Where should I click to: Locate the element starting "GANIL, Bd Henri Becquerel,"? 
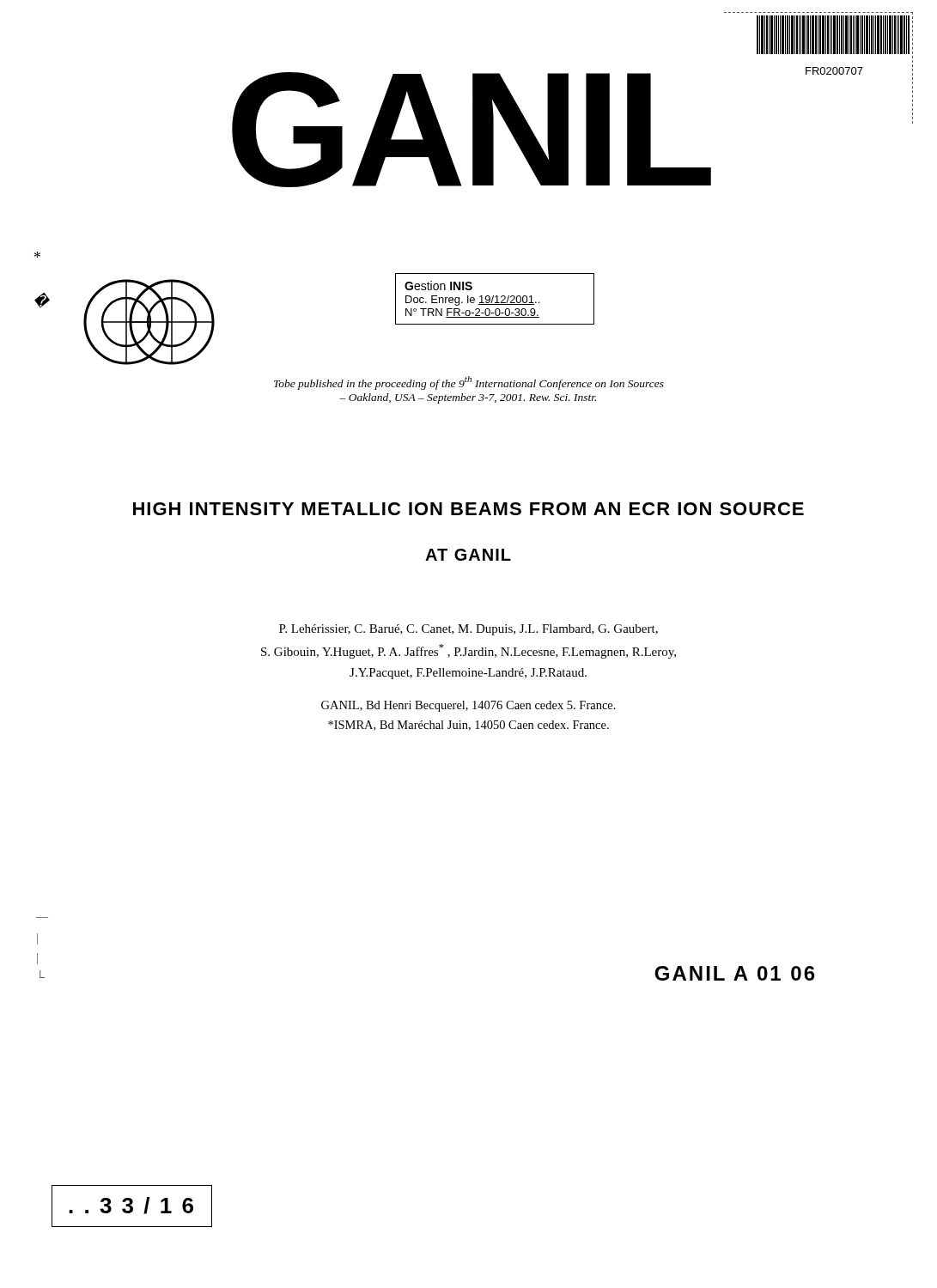(x=468, y=715)
